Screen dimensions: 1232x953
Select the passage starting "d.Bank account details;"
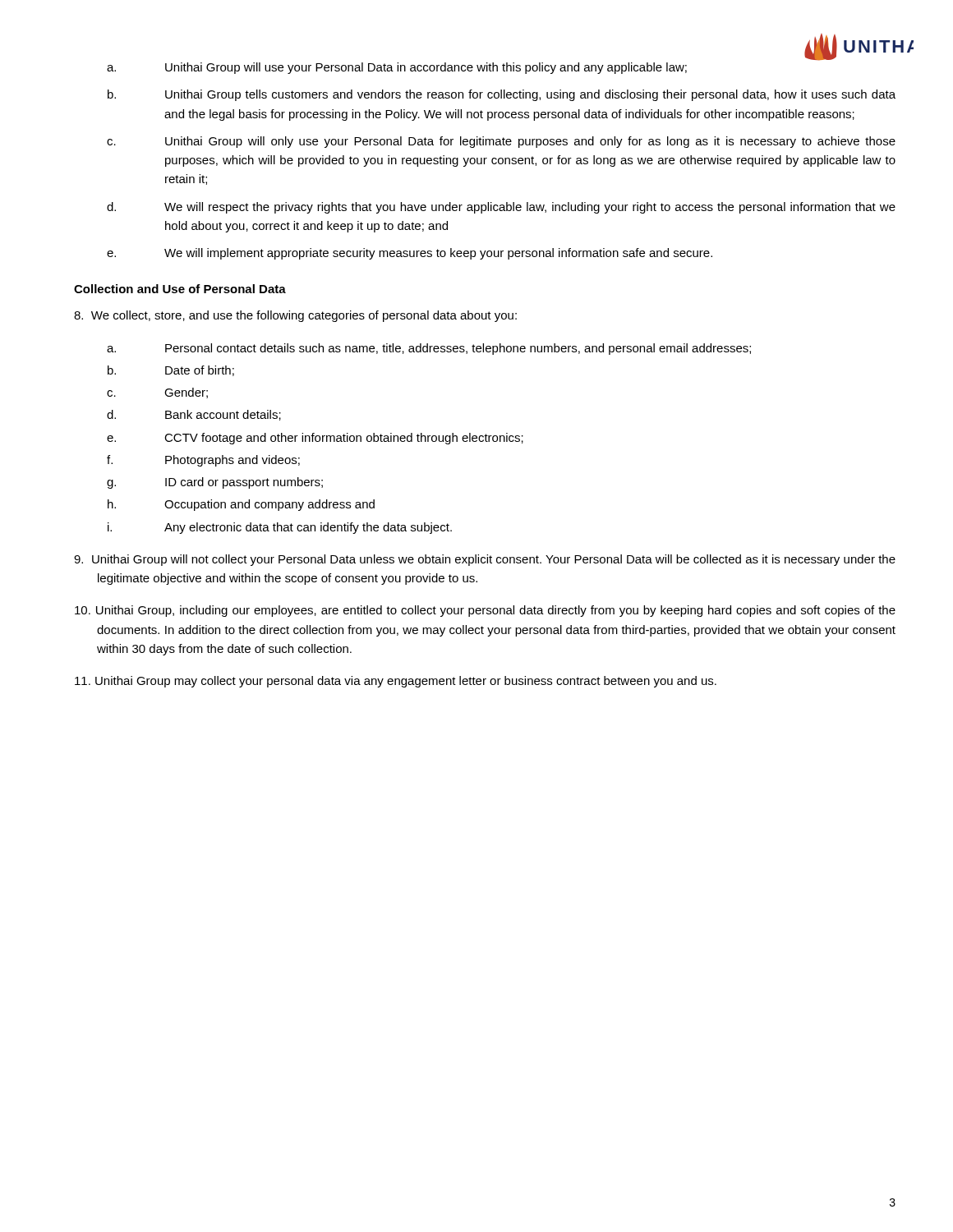(194, 415)
